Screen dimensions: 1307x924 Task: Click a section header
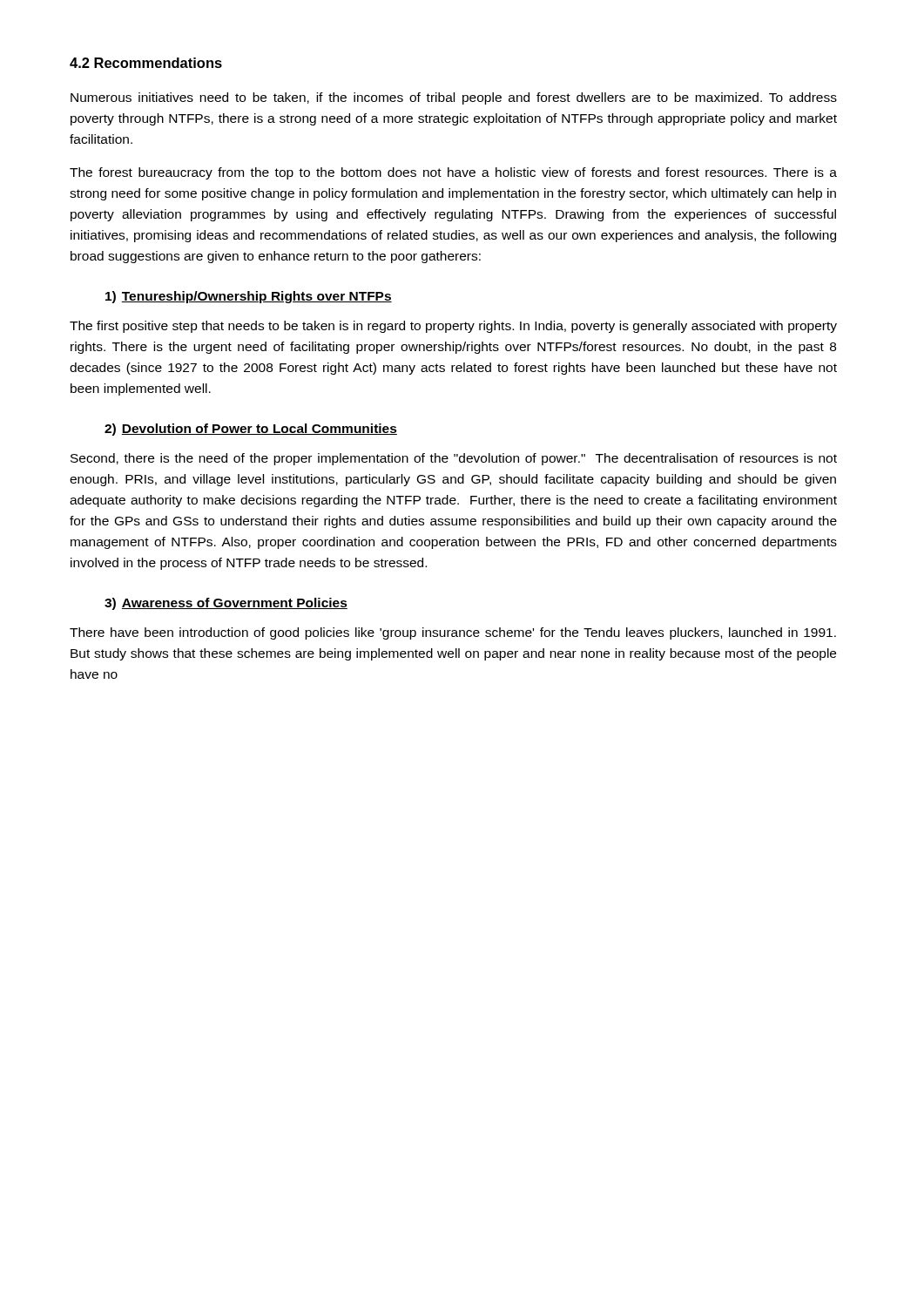tap(146, 63)
